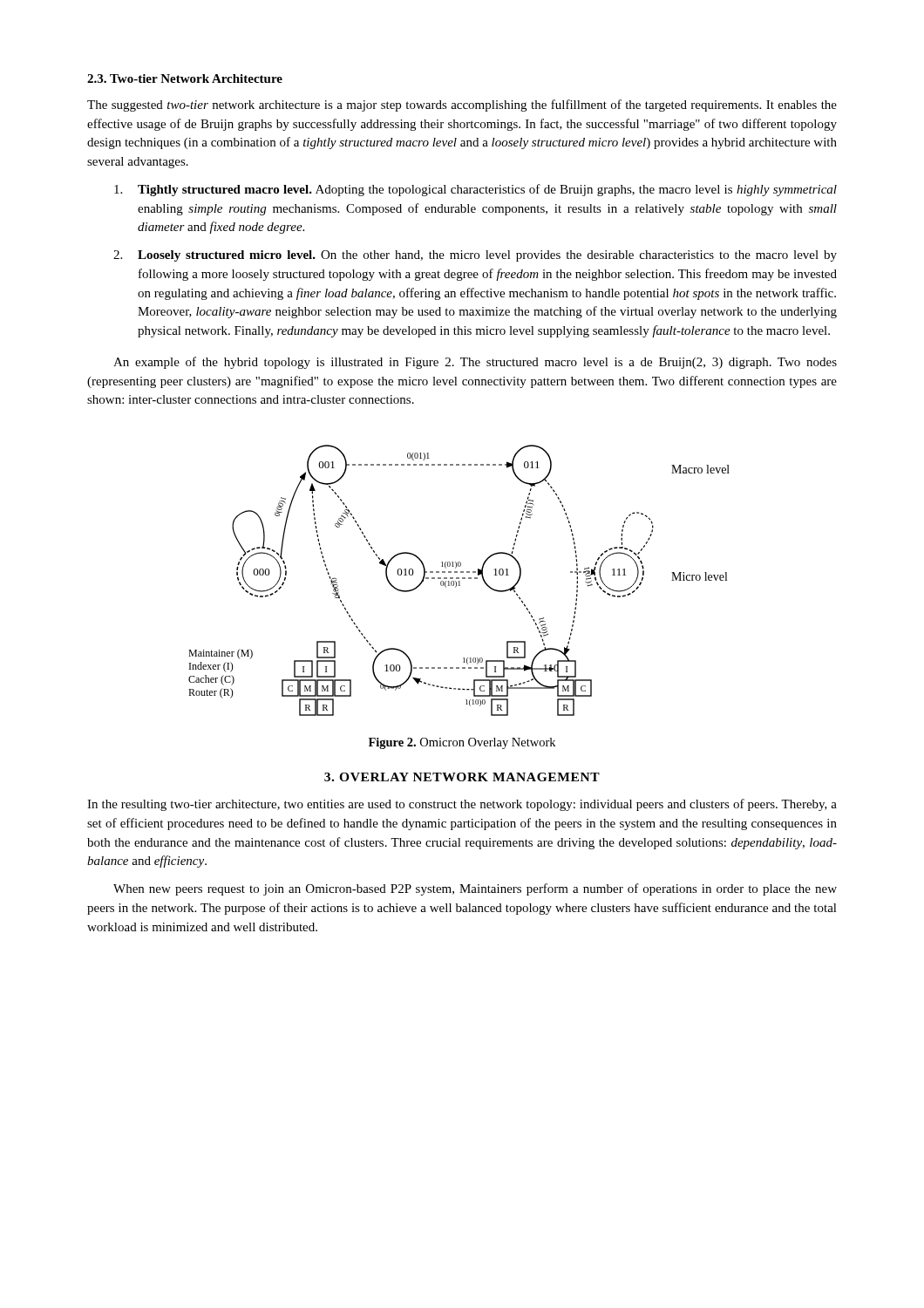Select the element starting "3. OVERLAY NETWORK MANAGEMENT"
This screenshot has height=1308, width=924.
462,776
